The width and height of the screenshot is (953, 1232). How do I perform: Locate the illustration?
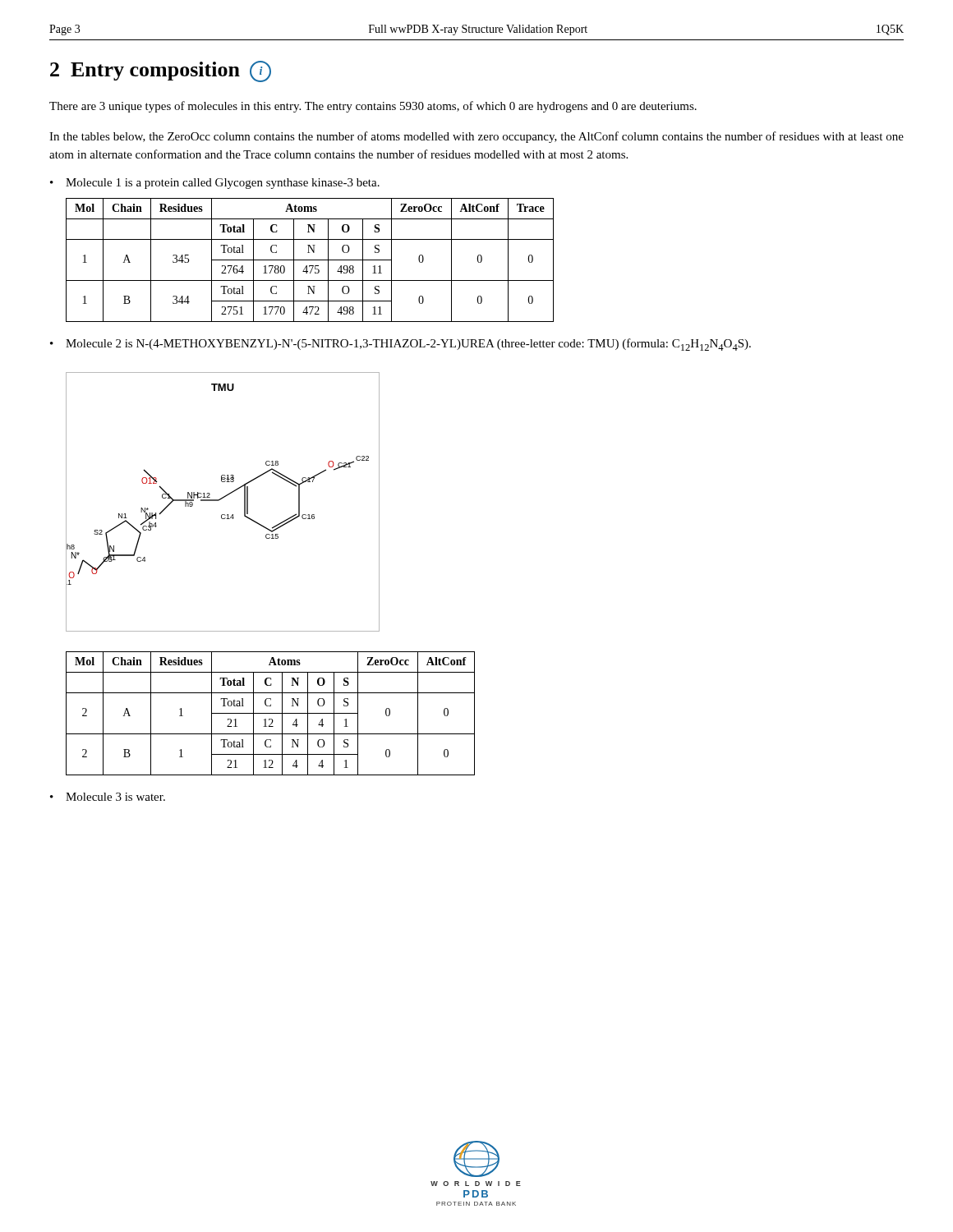223,501
